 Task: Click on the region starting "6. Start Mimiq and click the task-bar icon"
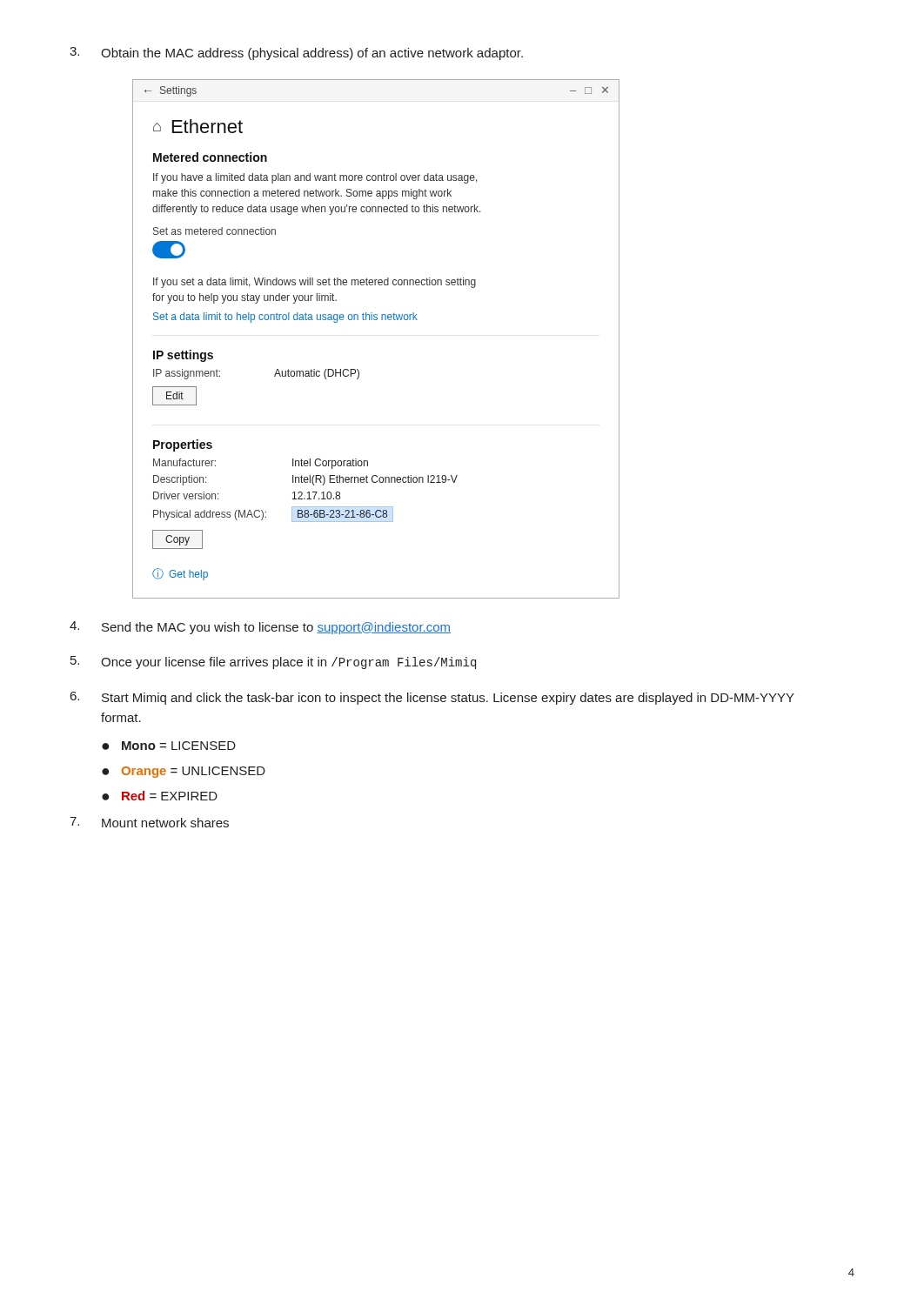[x=452, y=708]
